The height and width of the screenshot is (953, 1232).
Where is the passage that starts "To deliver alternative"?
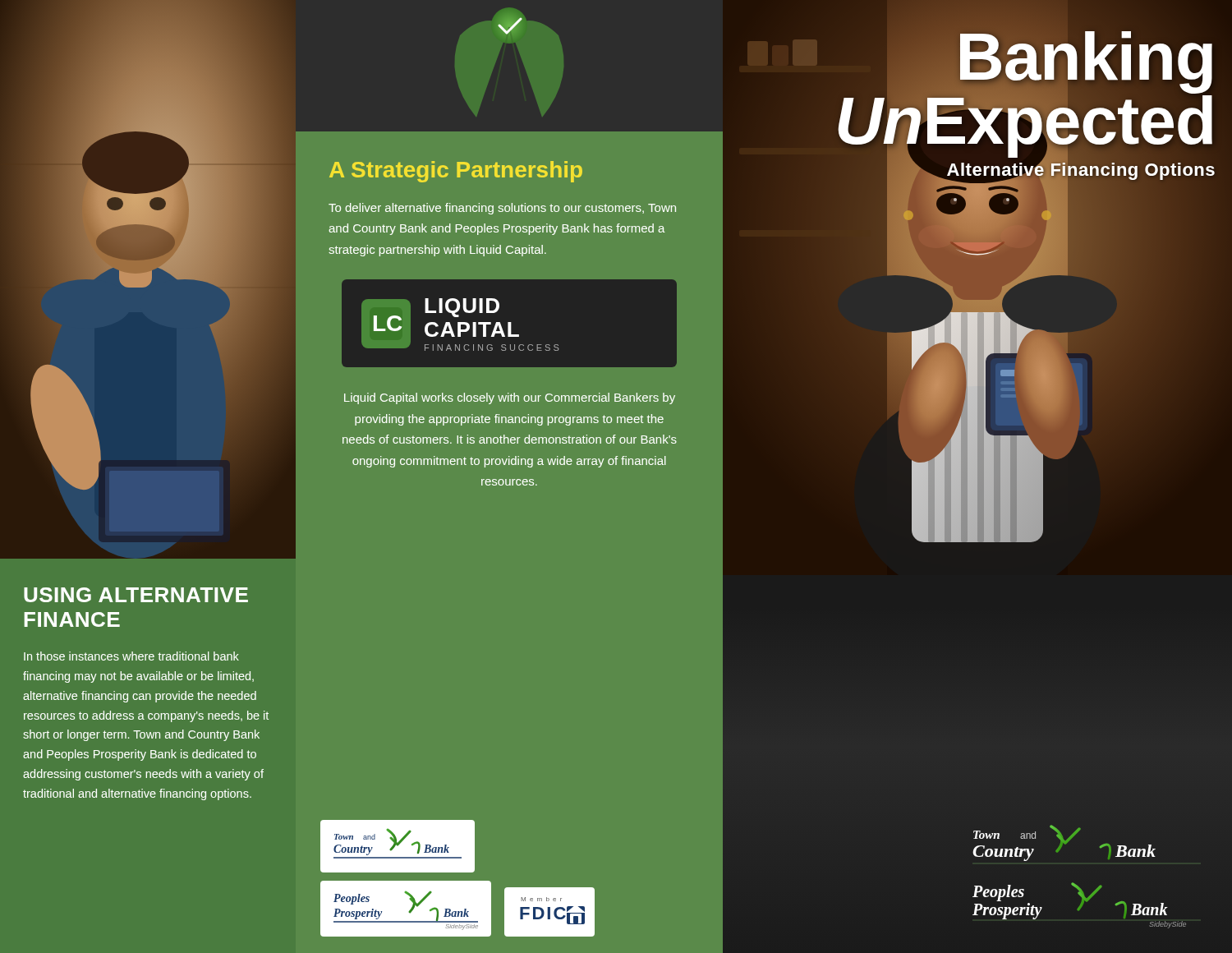(x=503, y=228)
